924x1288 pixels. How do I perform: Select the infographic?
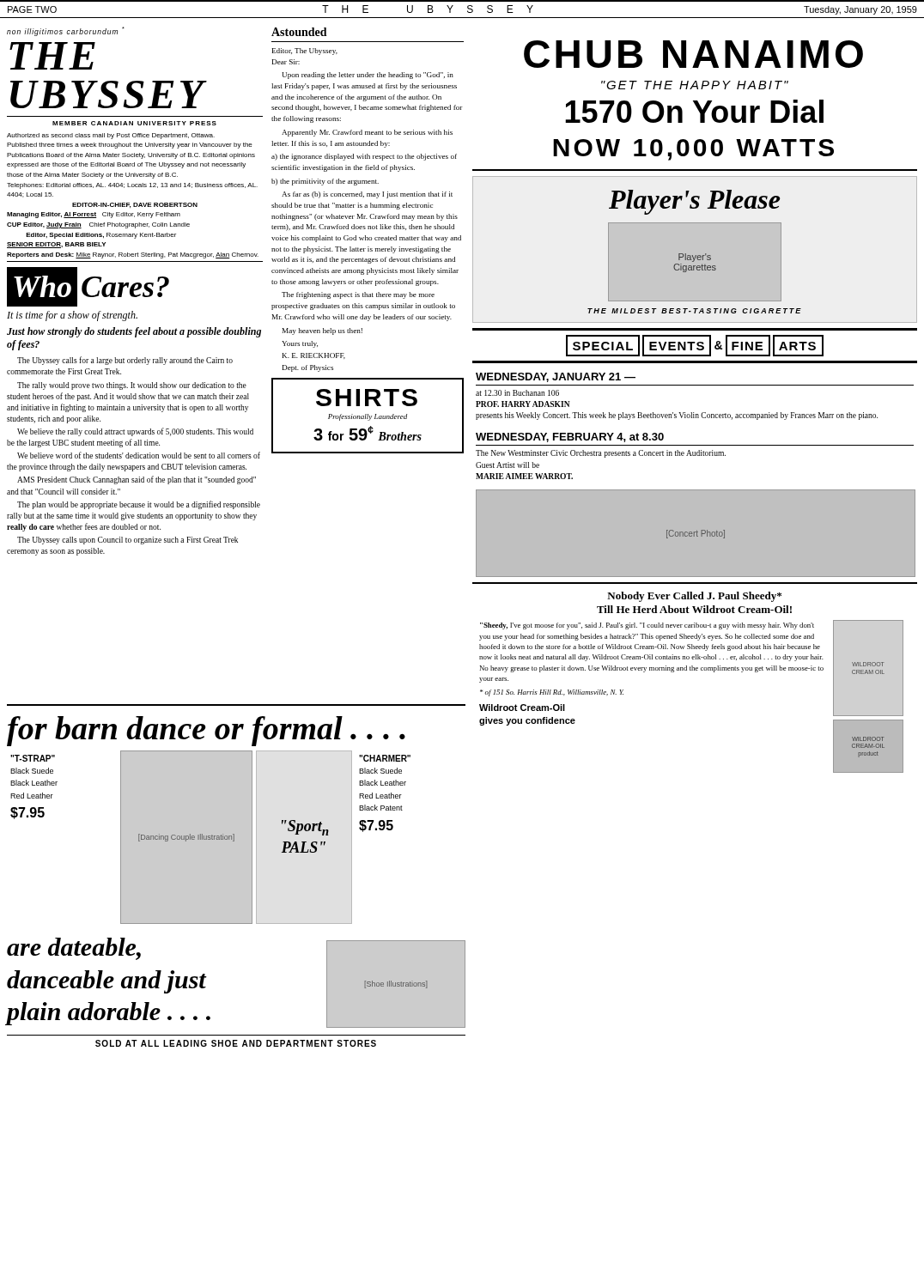pos(695,345)
